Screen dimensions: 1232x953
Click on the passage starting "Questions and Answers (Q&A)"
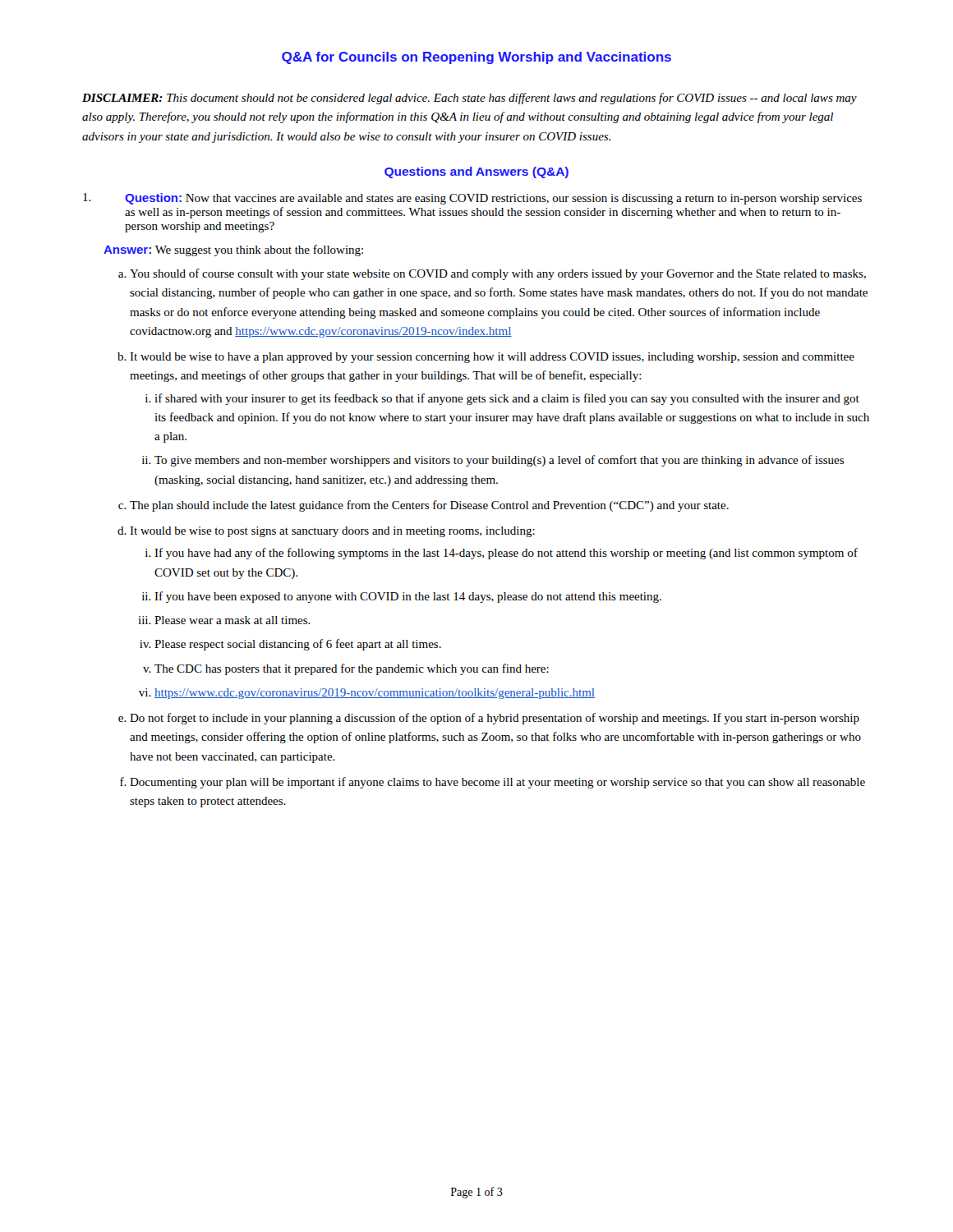coord(476,171)
